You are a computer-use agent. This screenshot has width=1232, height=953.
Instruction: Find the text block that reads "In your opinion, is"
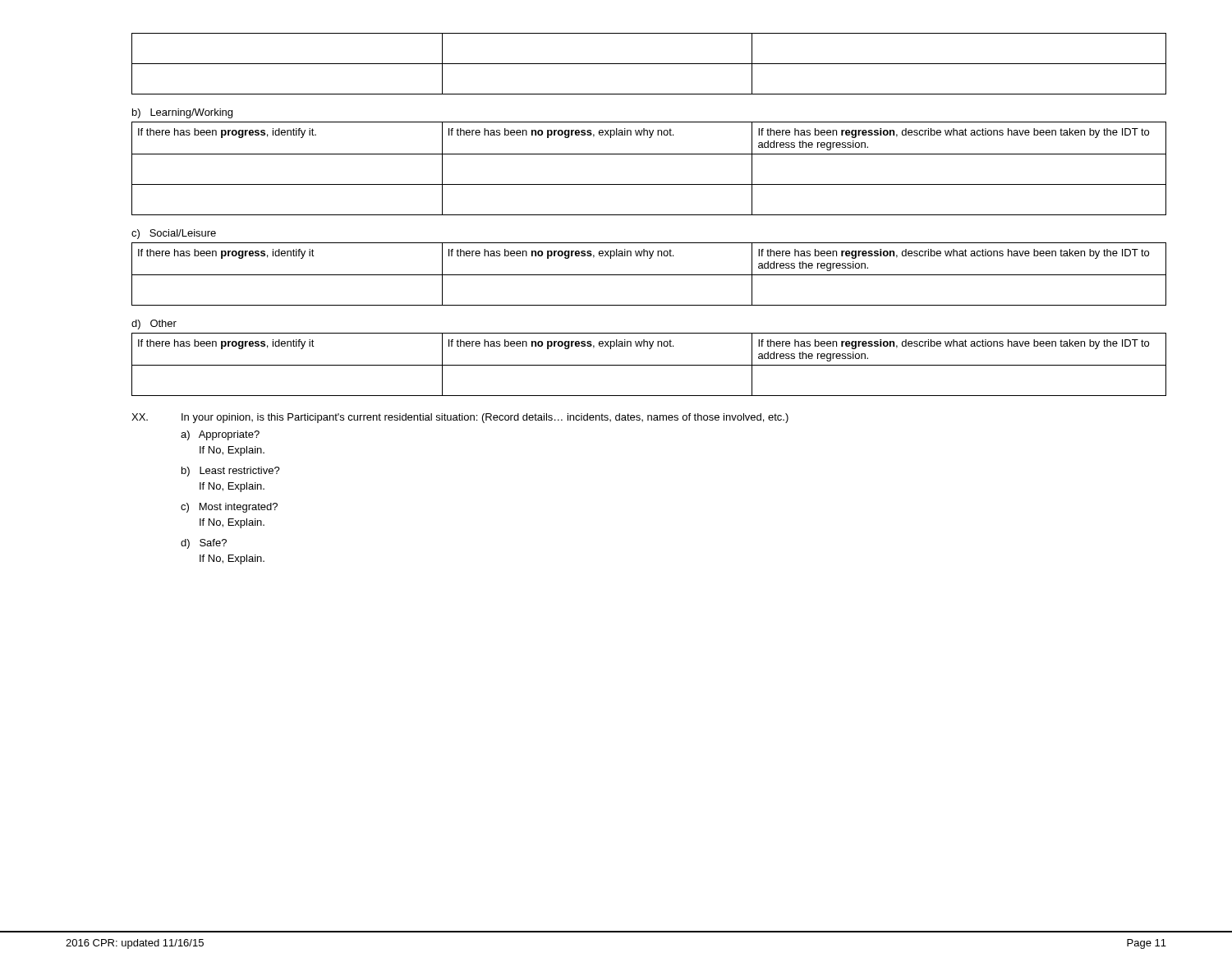click(485, 417)
